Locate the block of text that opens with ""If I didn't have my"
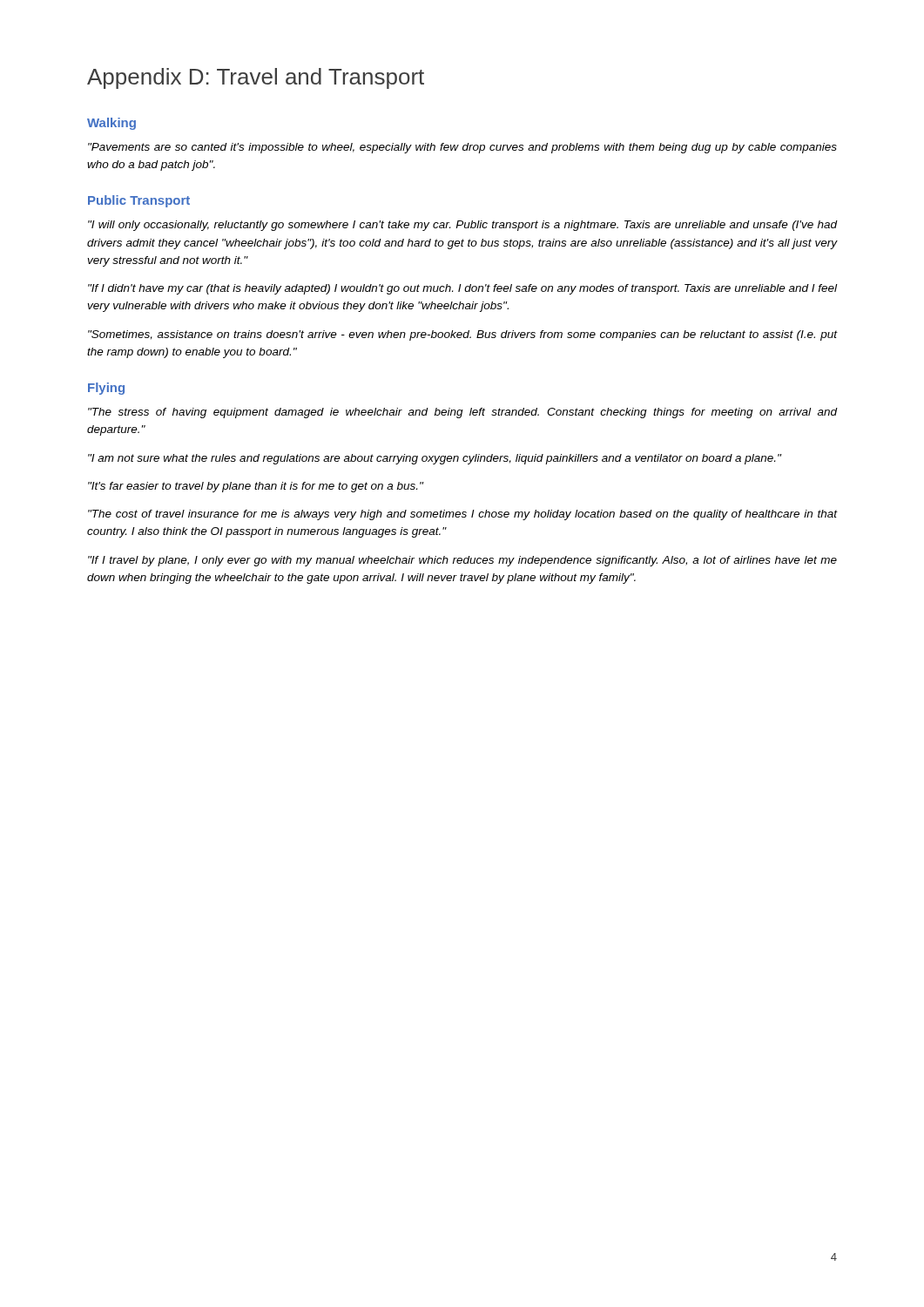 [x=462, y=297]
